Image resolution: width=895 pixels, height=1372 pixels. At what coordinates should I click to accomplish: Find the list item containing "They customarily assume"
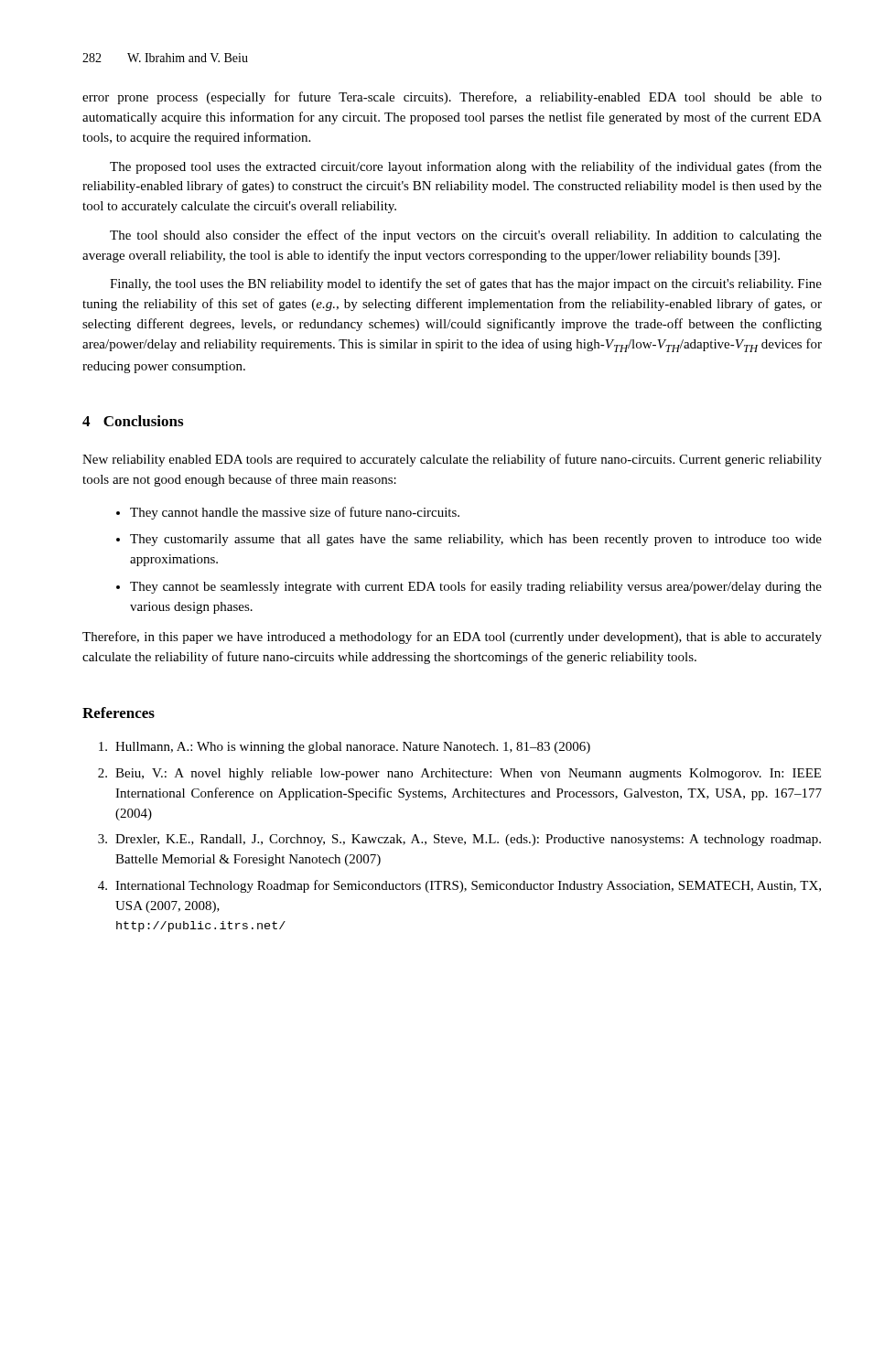[476, 549]
